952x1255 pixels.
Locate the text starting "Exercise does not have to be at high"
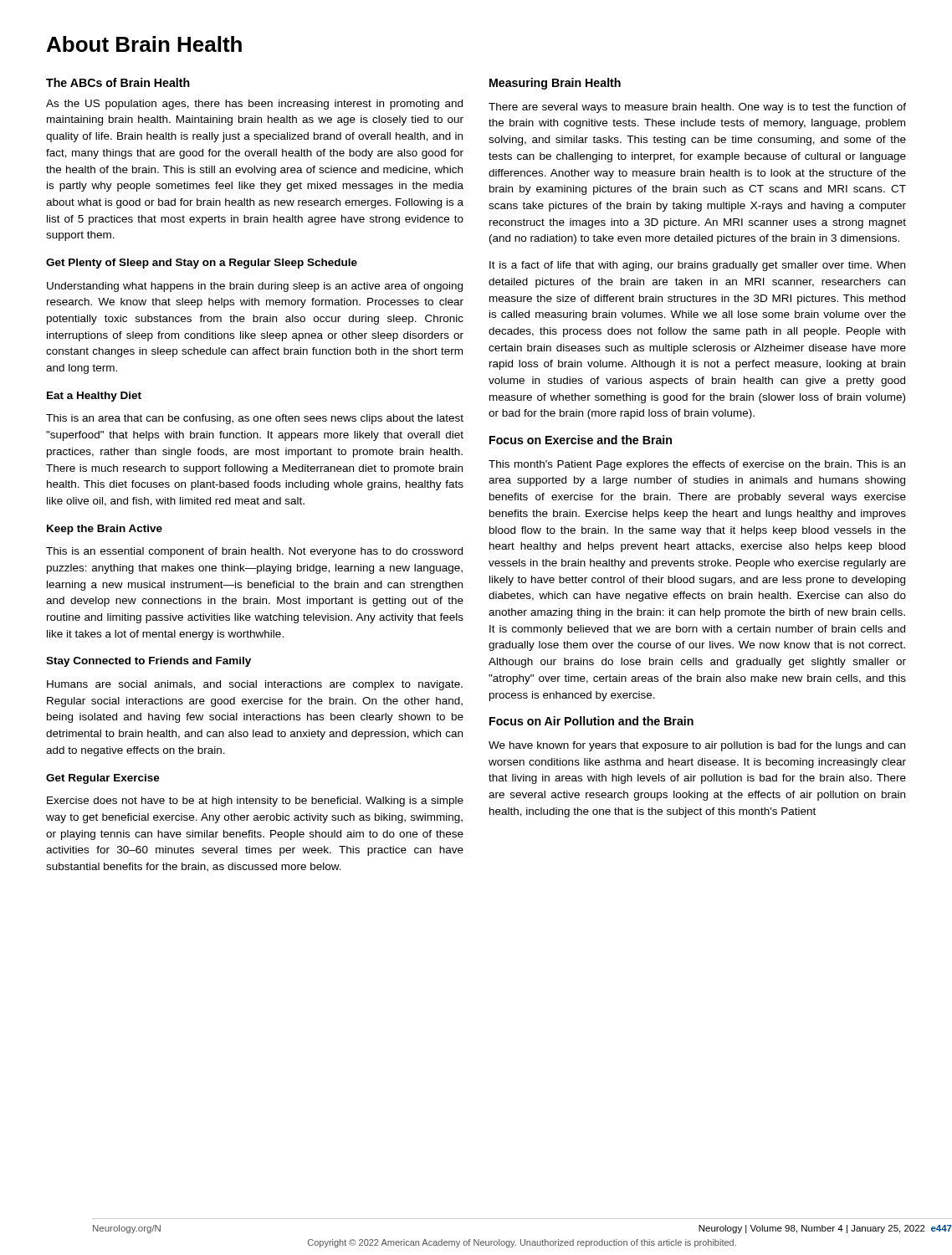pos(255,834)
